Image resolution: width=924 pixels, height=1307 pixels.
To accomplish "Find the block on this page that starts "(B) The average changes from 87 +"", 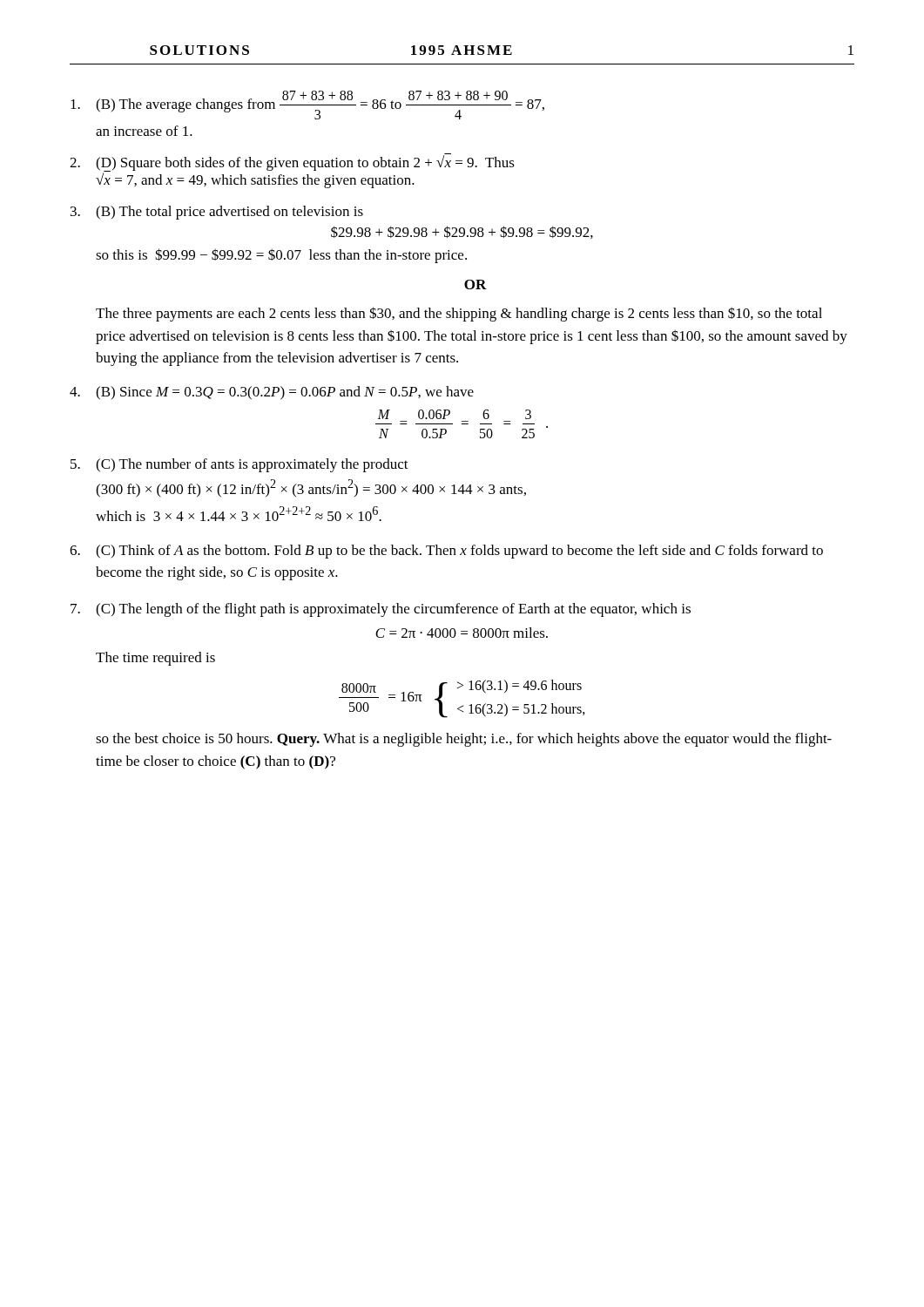I will pos(307,114).
